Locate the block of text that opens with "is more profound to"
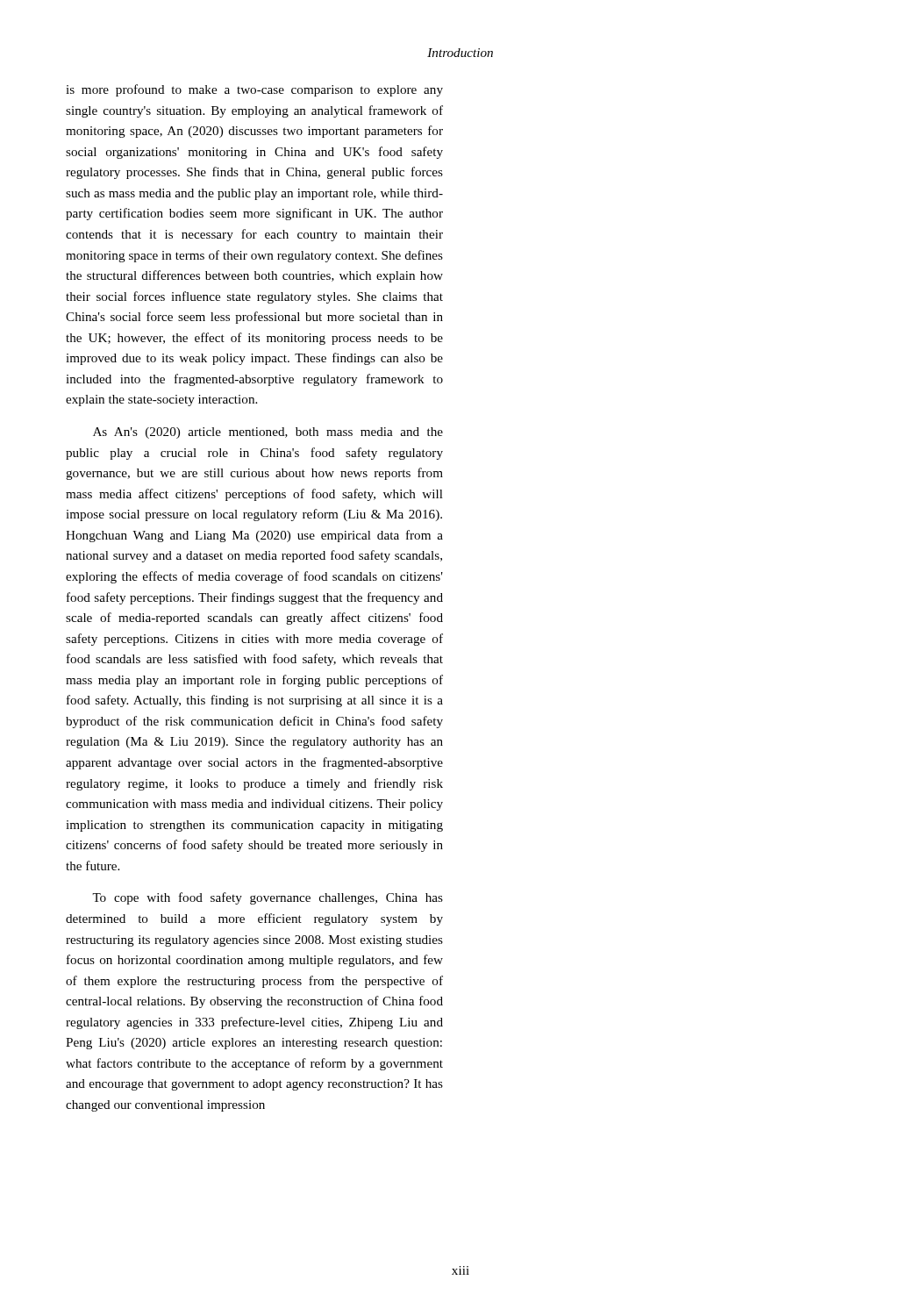 click(254, 597)
